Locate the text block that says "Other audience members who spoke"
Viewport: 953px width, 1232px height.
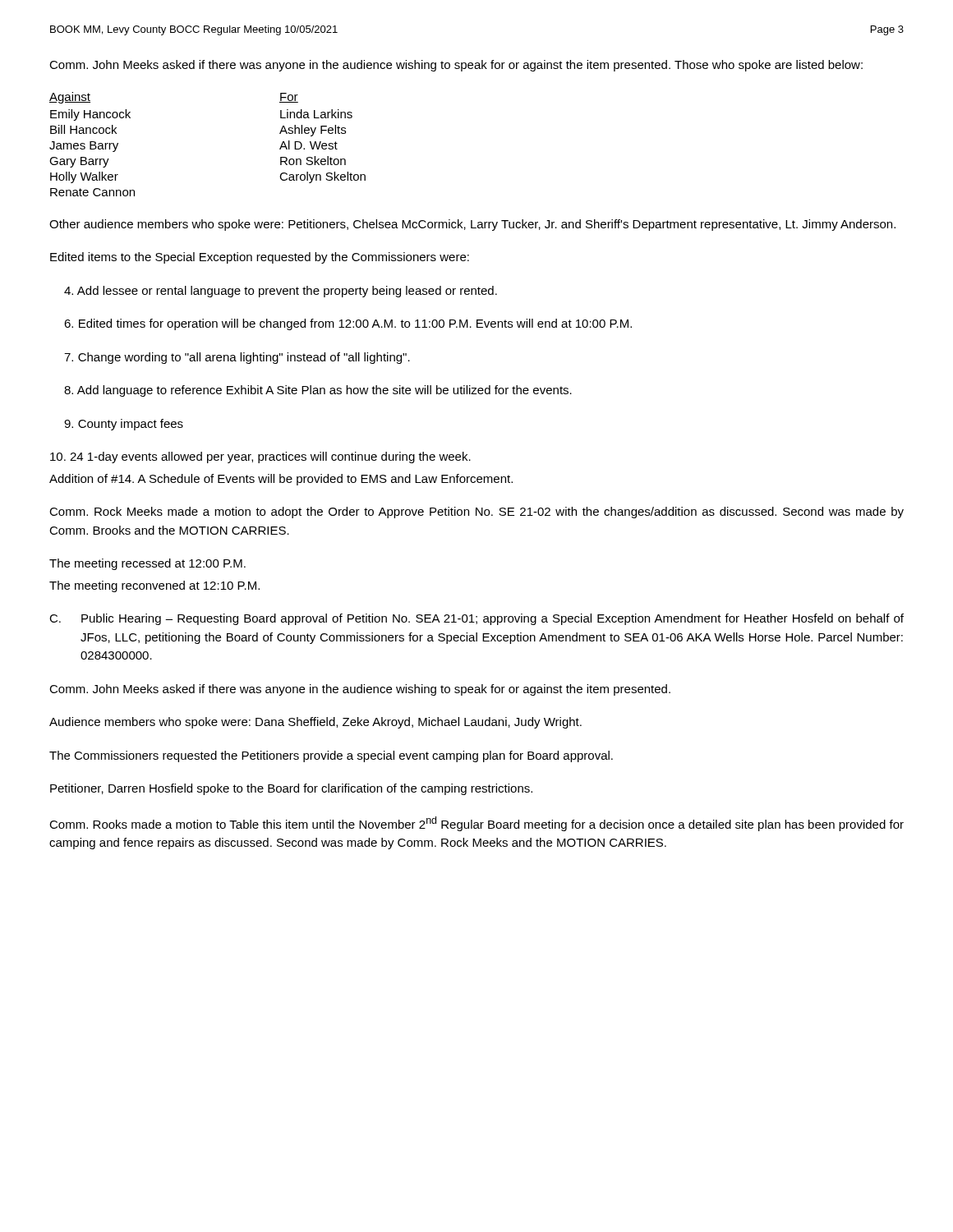476,224
